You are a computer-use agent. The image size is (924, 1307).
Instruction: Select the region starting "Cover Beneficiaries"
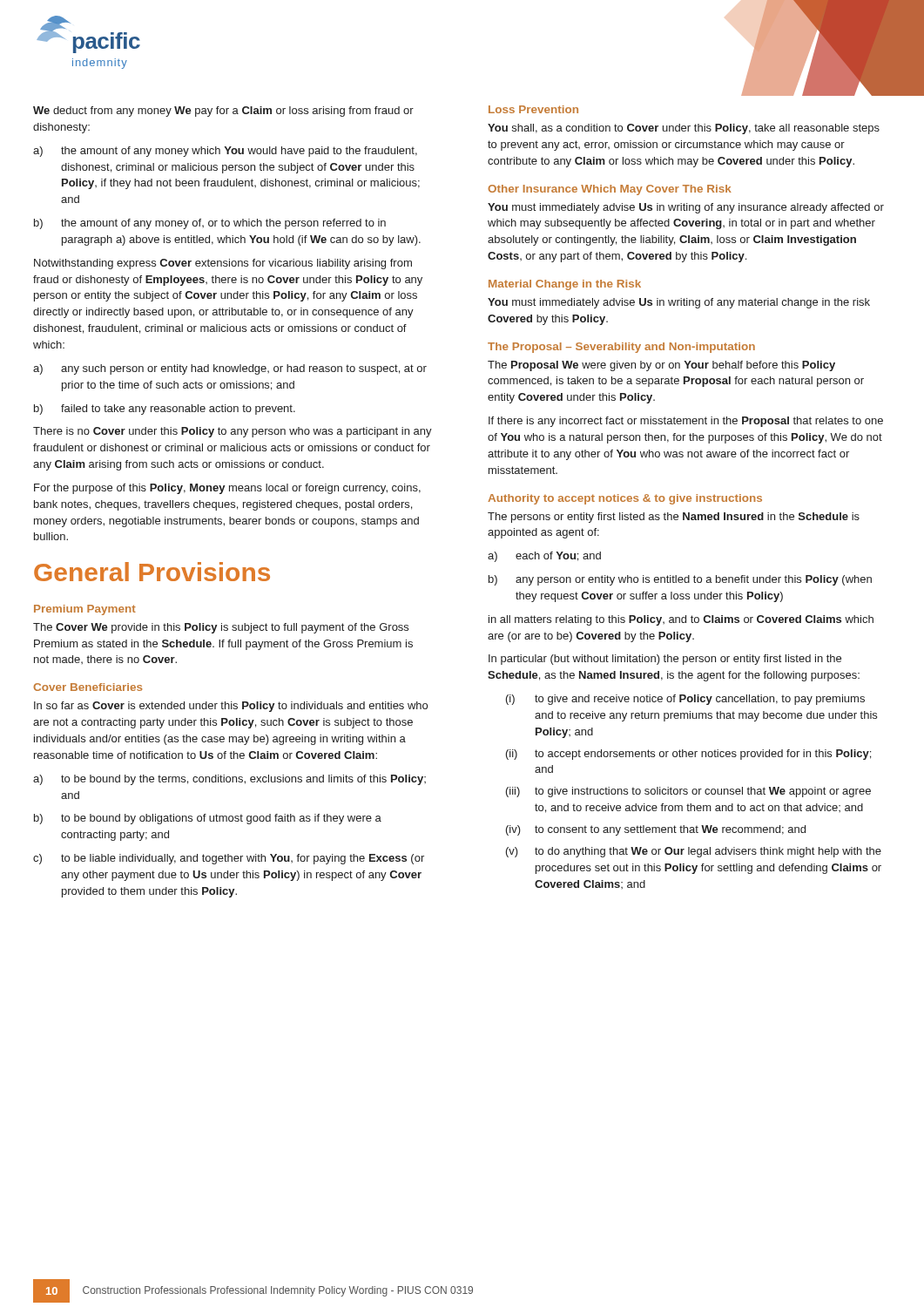[x=88, y=687]
